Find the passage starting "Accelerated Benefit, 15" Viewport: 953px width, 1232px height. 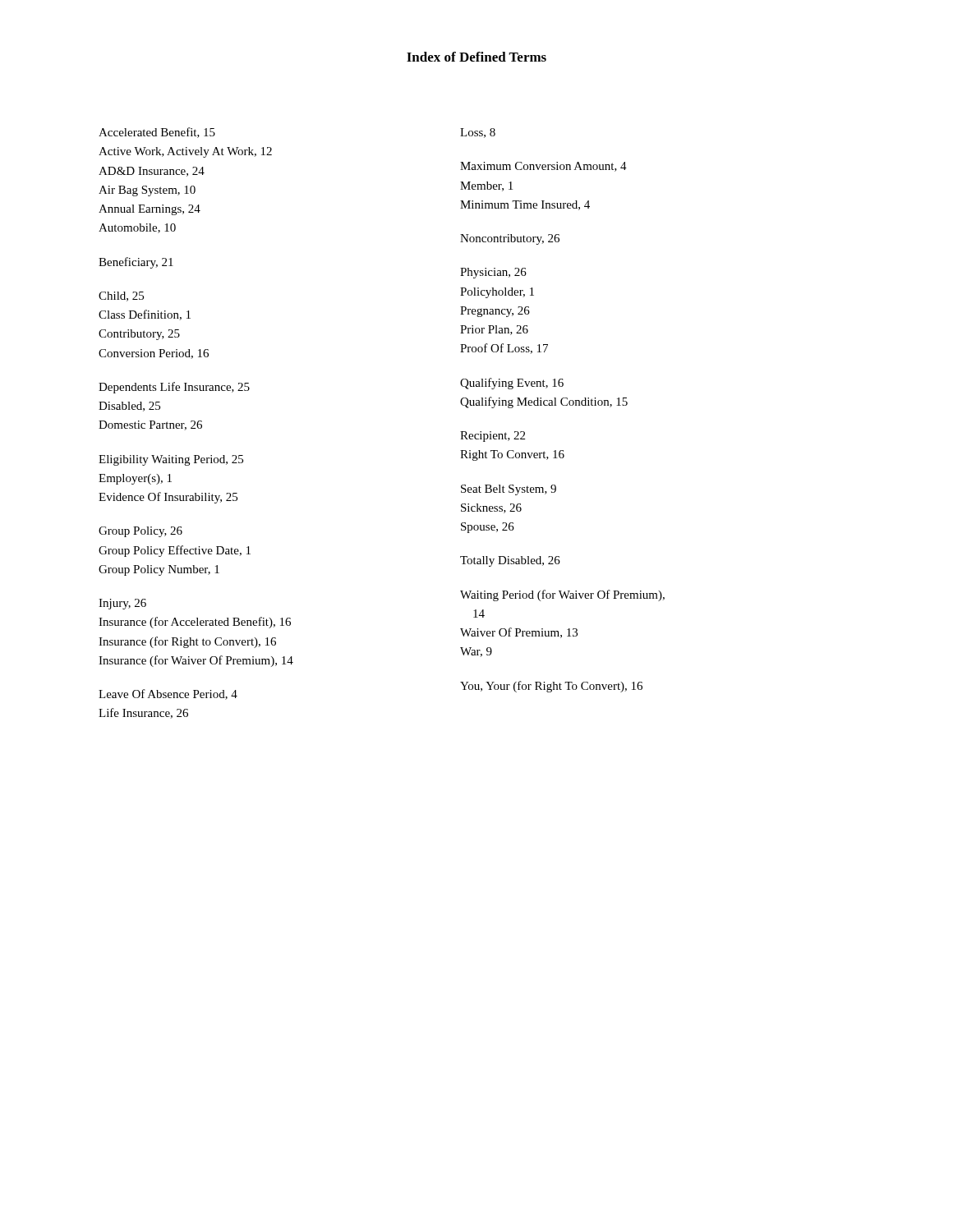coord(157,132)
